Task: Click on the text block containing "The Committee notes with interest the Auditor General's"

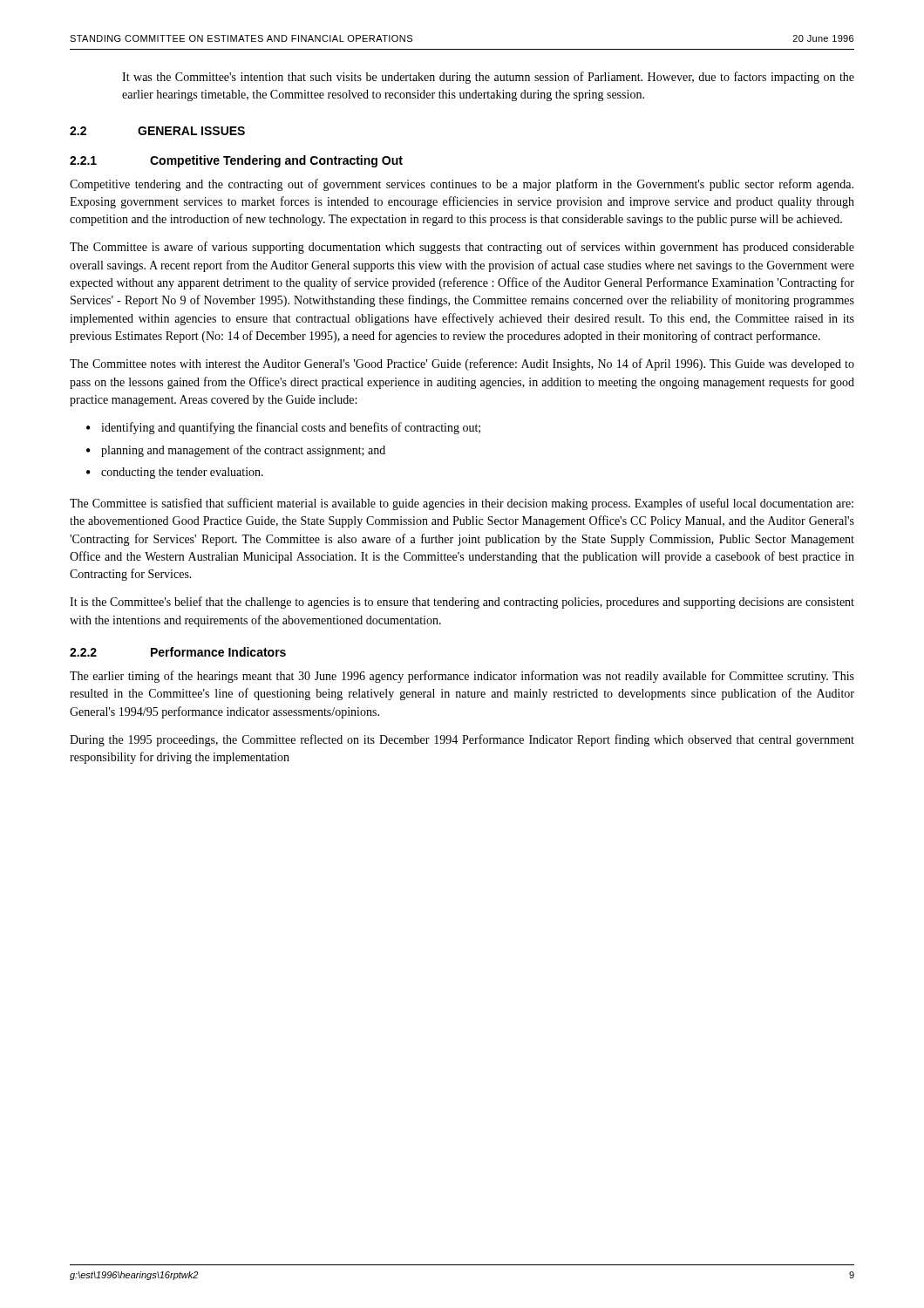Action: pyautogui.click(x=462, y=382)
